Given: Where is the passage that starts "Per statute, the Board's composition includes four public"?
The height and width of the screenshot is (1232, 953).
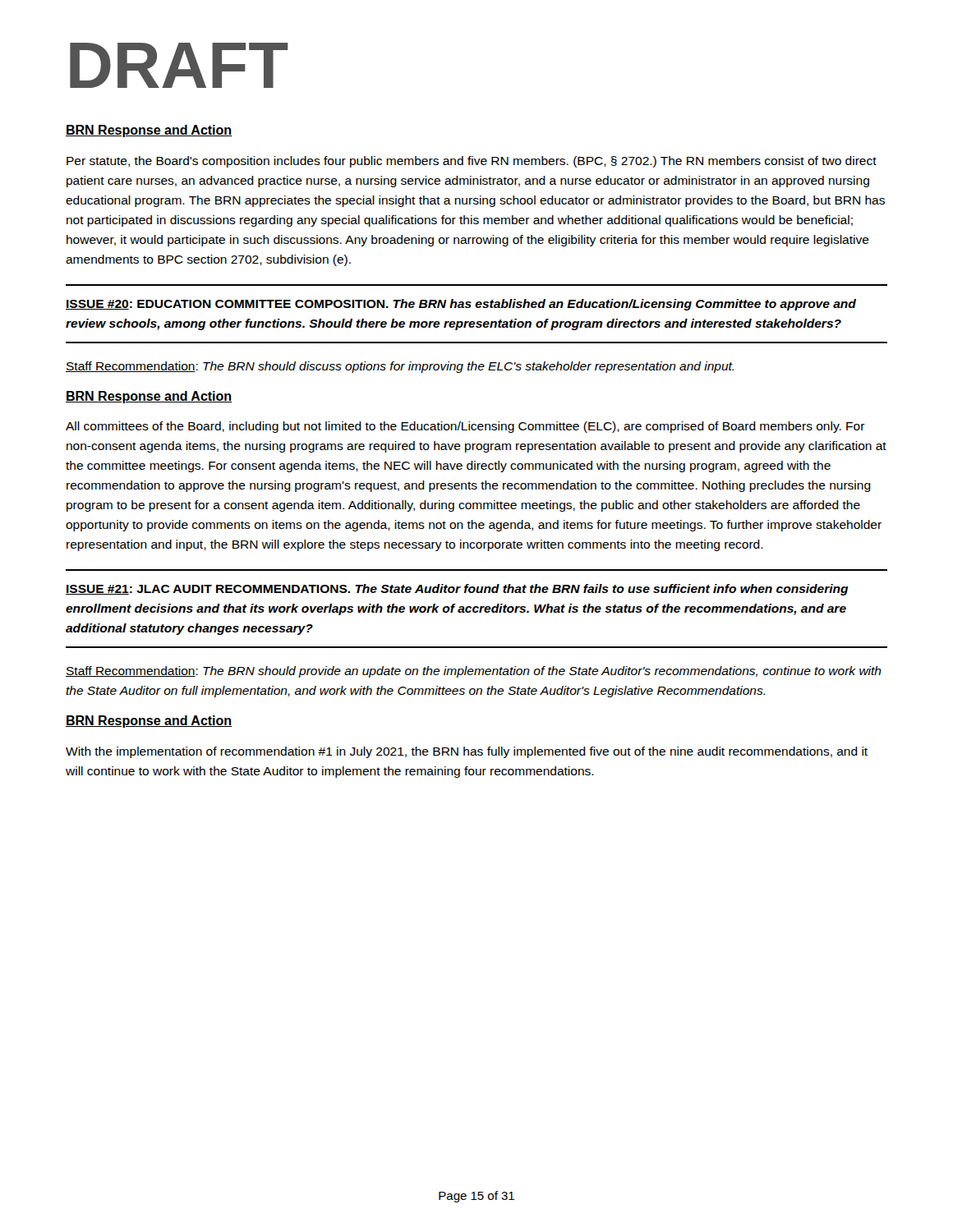Looking at the screenshot, I should [x=476, y=210].
